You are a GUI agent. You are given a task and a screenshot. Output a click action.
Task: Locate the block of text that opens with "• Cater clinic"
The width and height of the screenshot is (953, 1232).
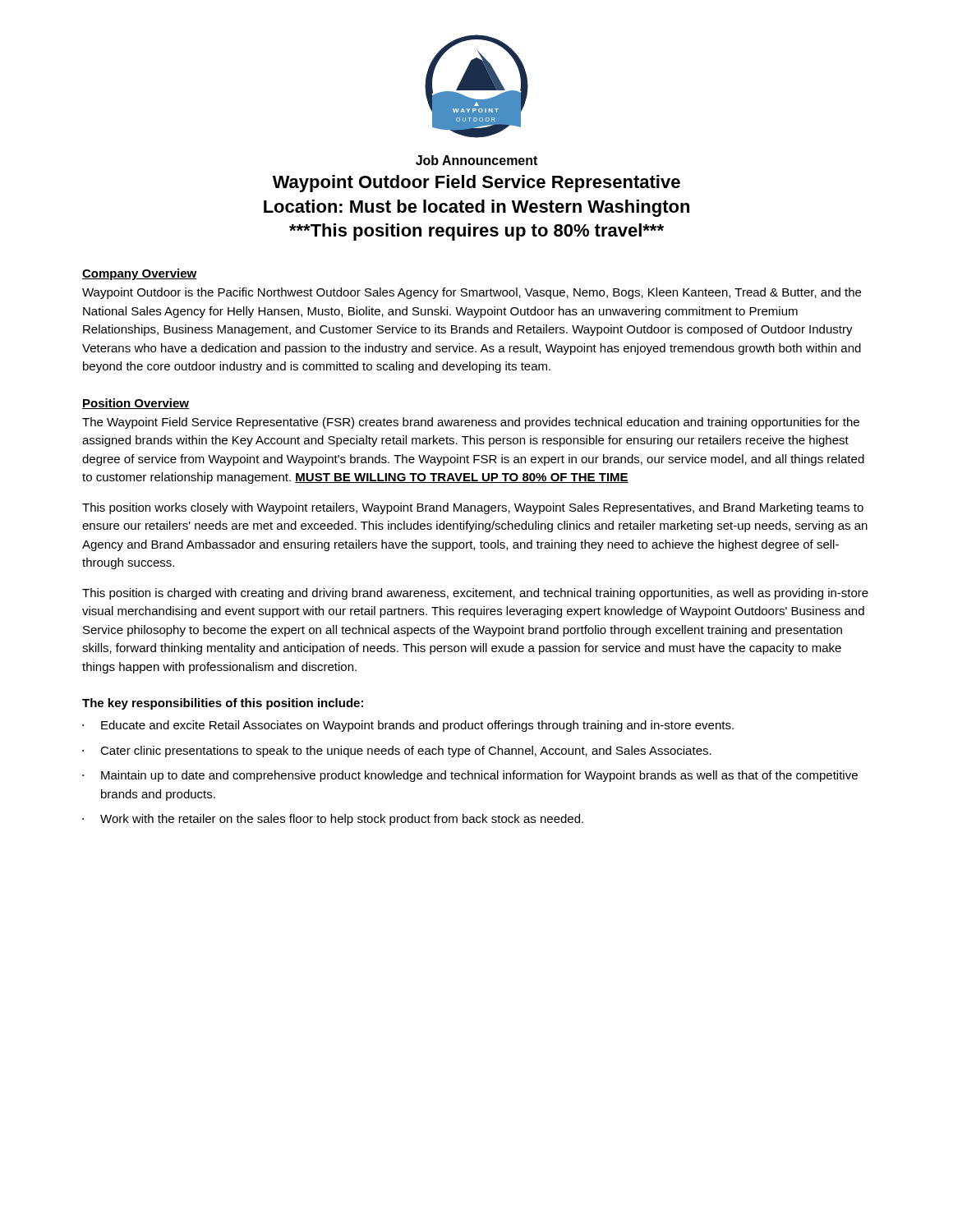(476, 751)
